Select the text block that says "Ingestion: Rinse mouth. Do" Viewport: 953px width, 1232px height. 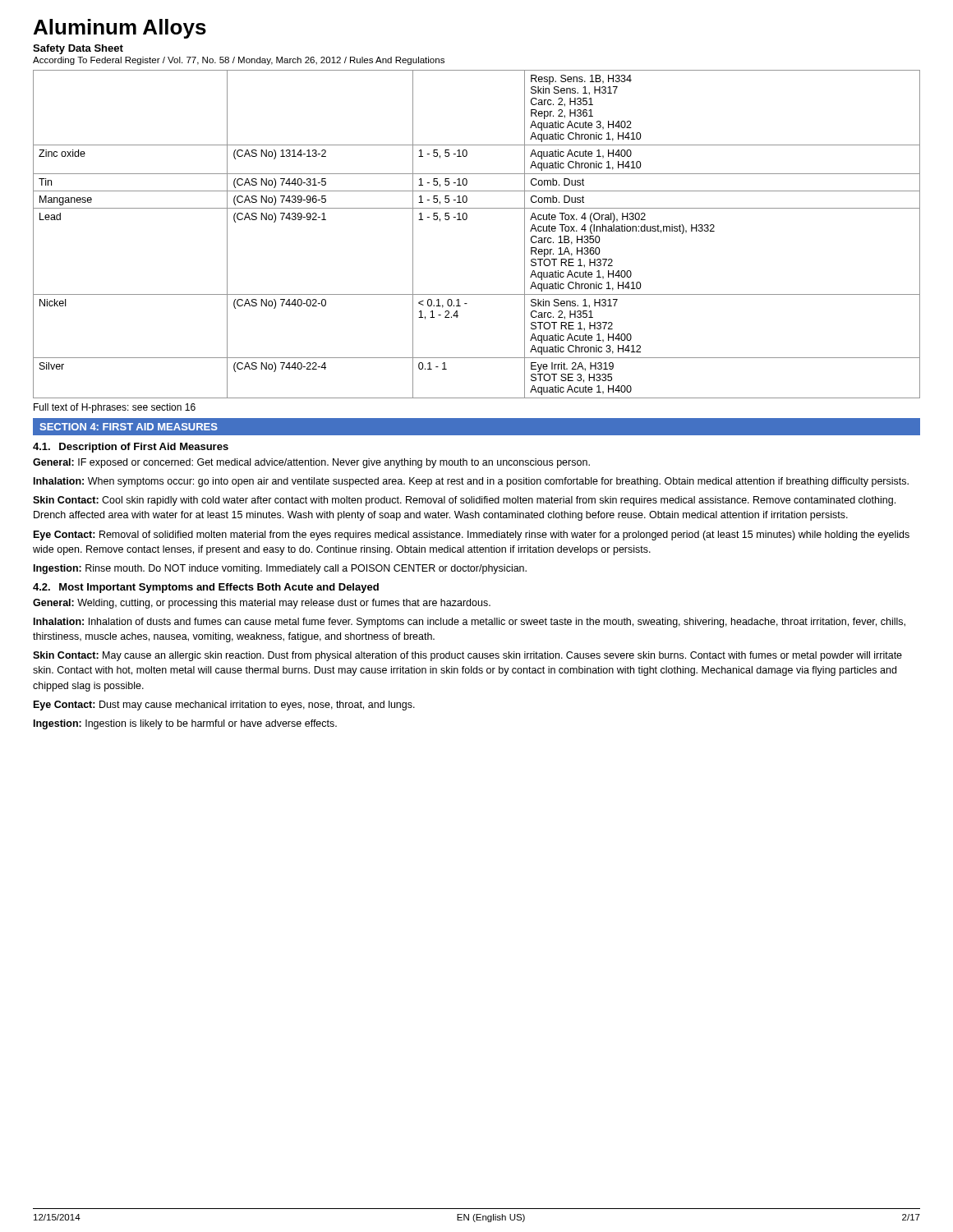click(x=280, y=568)
